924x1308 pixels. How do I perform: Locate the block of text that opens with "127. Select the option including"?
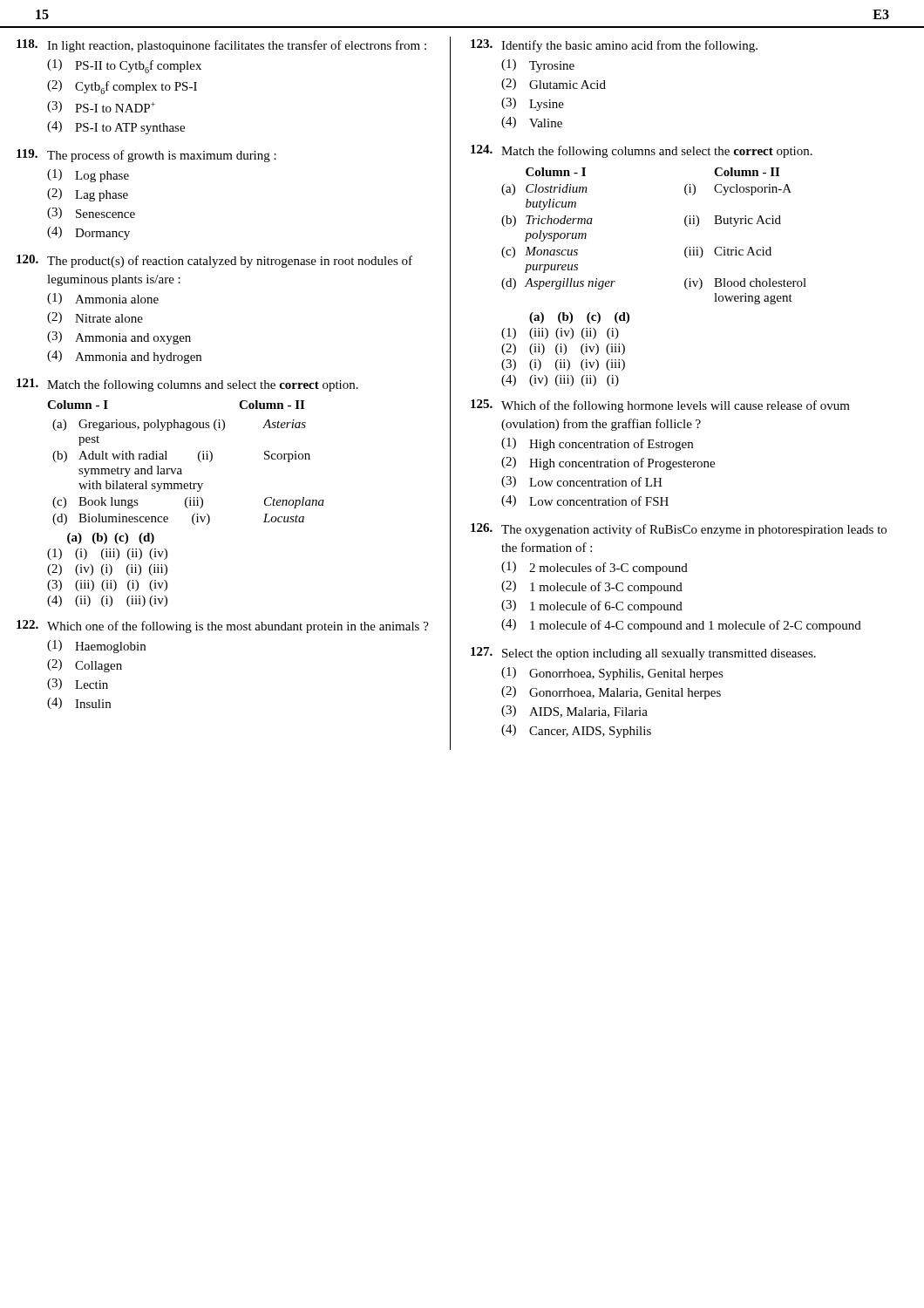click(679, 692)
